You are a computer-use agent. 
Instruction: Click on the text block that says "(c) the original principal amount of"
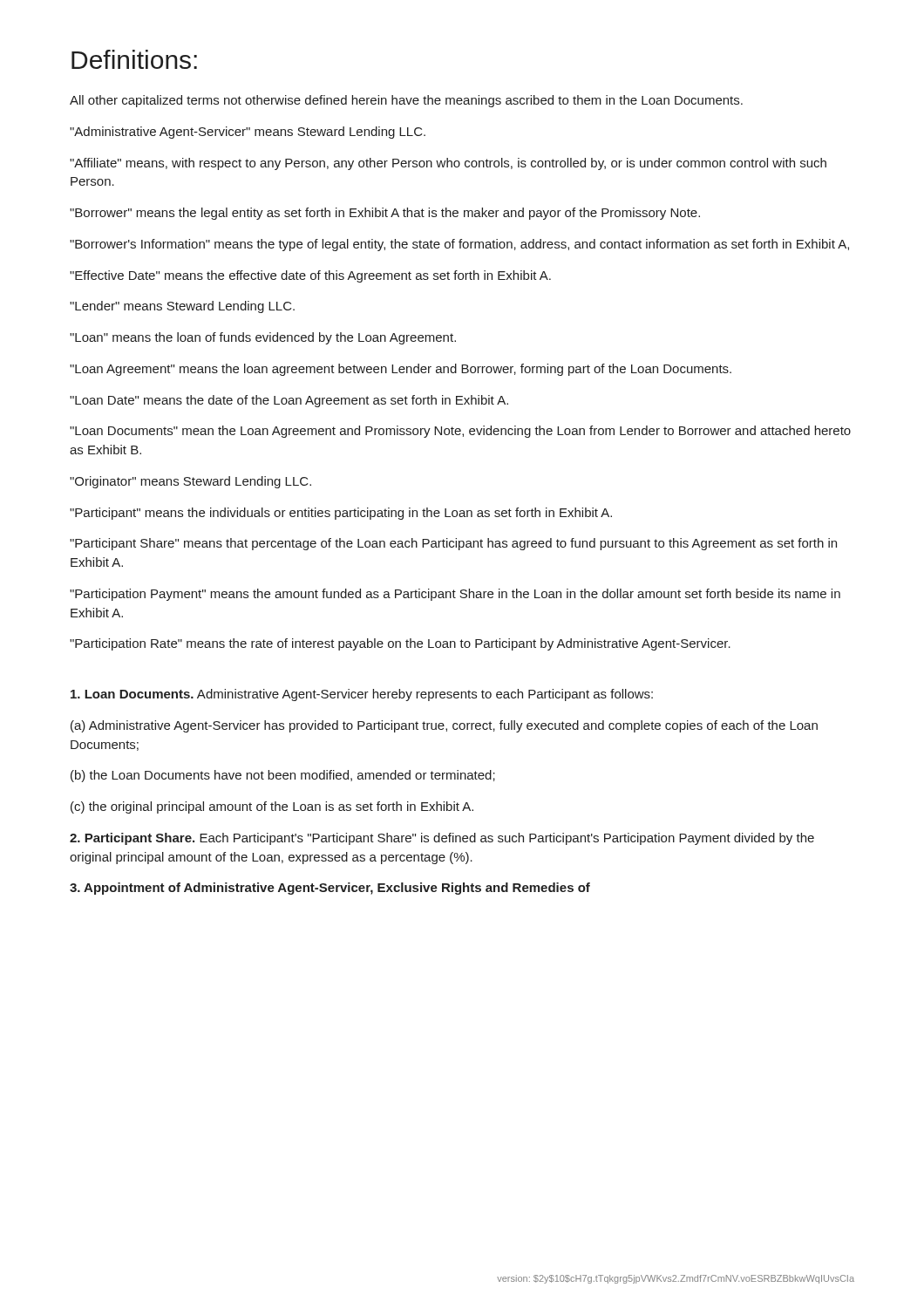(x=272, y=806)
